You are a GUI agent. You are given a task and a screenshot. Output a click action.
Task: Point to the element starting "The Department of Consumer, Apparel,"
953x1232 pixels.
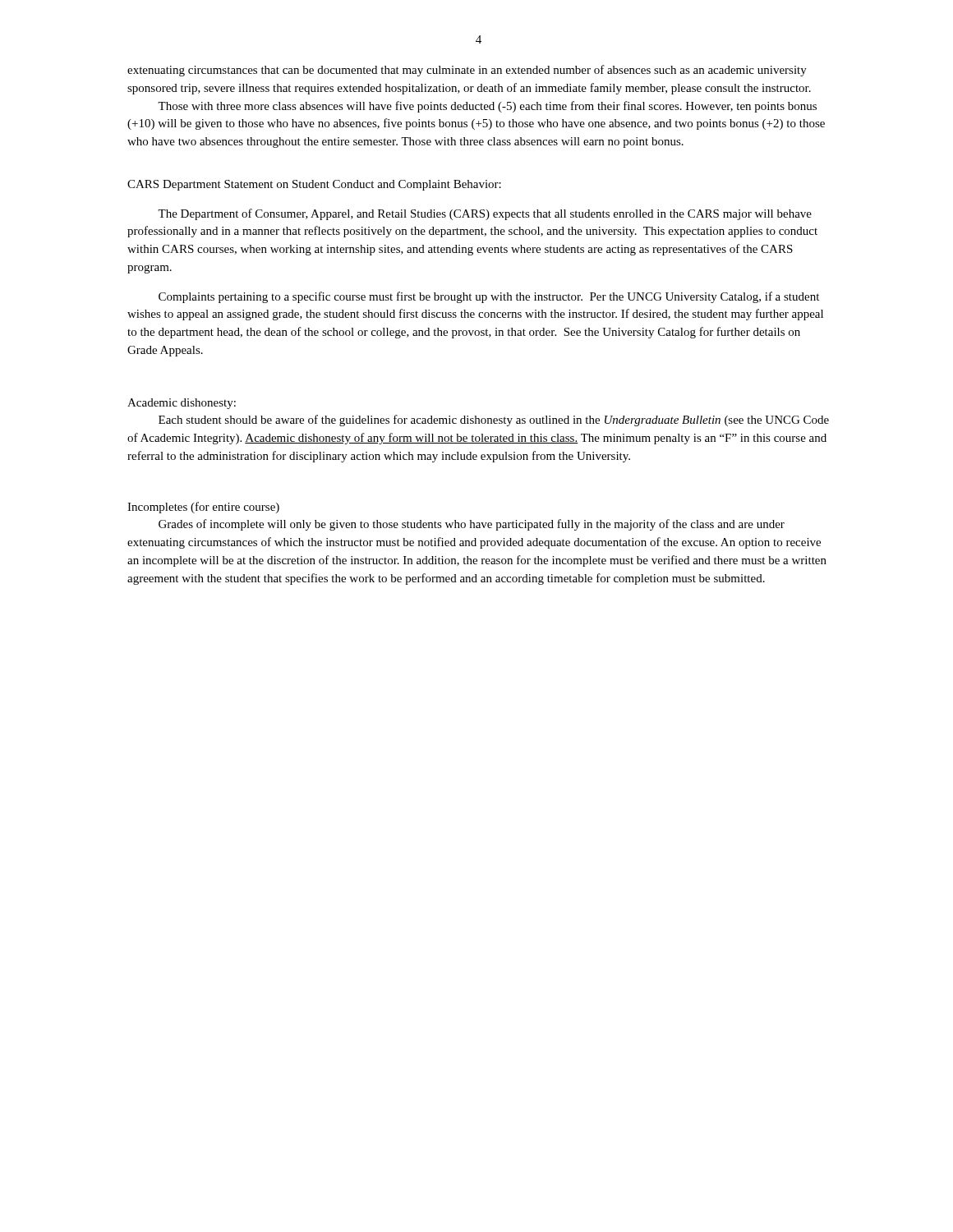[479, 241]
